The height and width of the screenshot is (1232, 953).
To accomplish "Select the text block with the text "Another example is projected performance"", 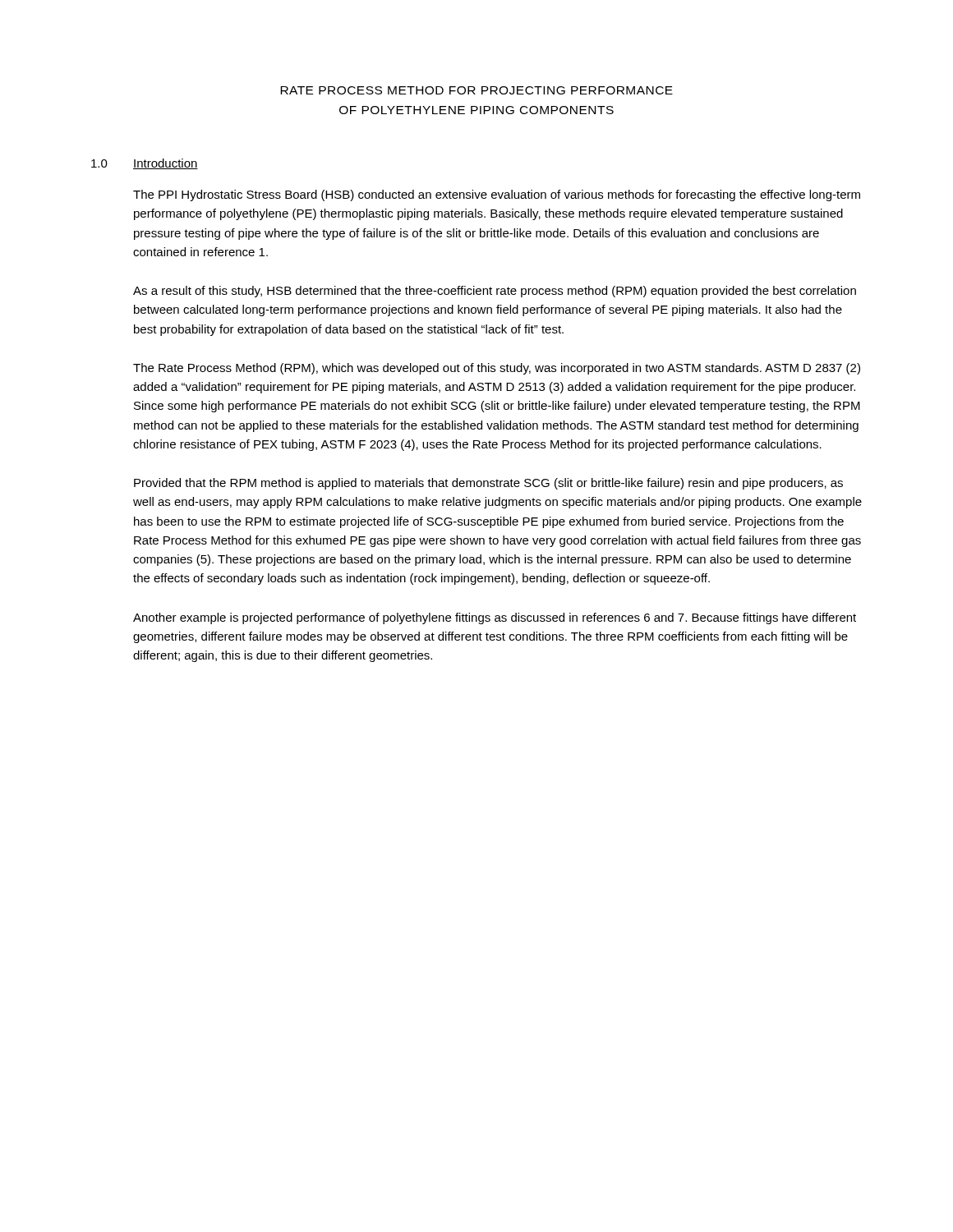I will [x=495, y=636].
